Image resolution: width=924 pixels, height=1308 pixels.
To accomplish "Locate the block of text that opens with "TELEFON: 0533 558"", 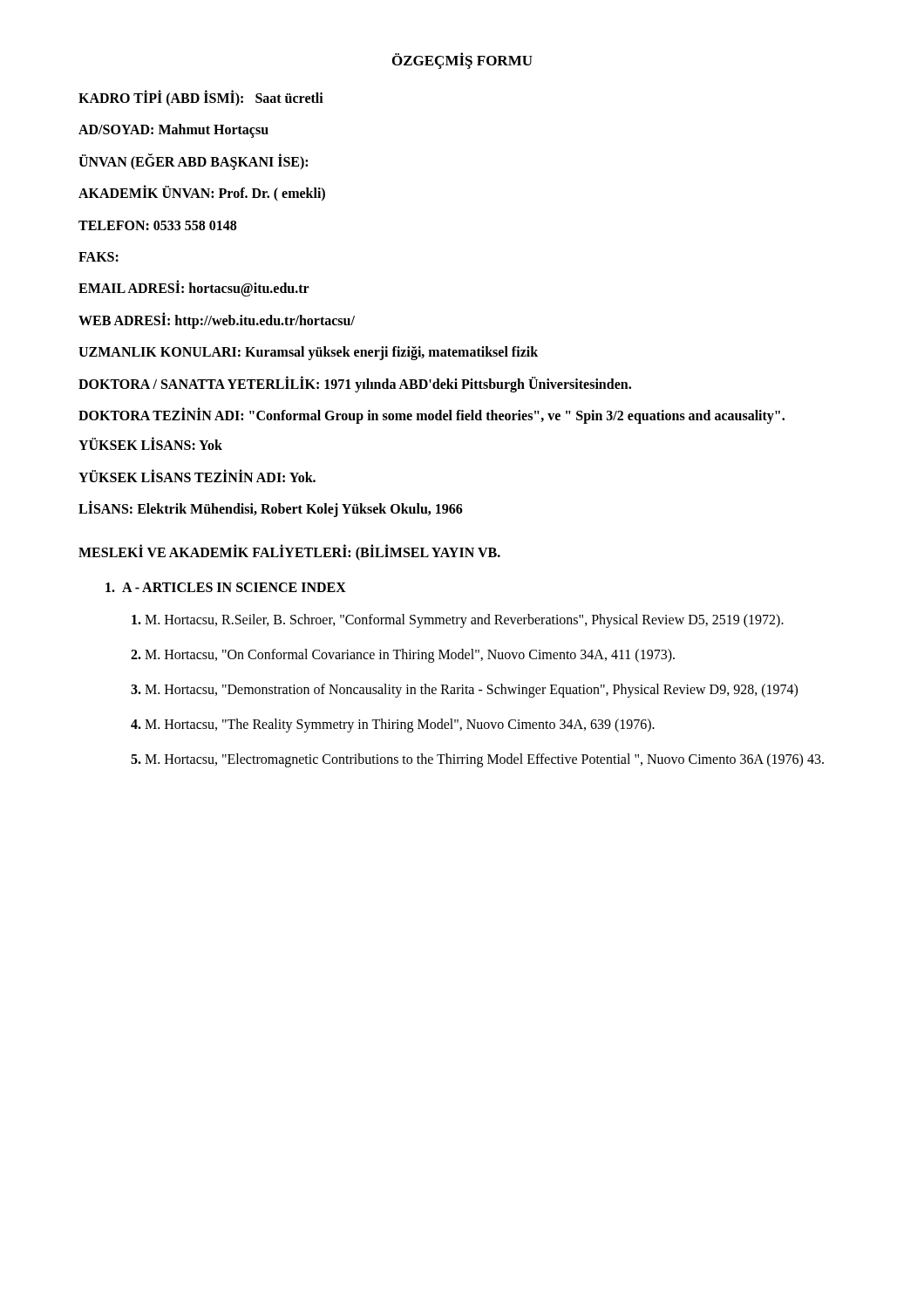I will [158, 225].
